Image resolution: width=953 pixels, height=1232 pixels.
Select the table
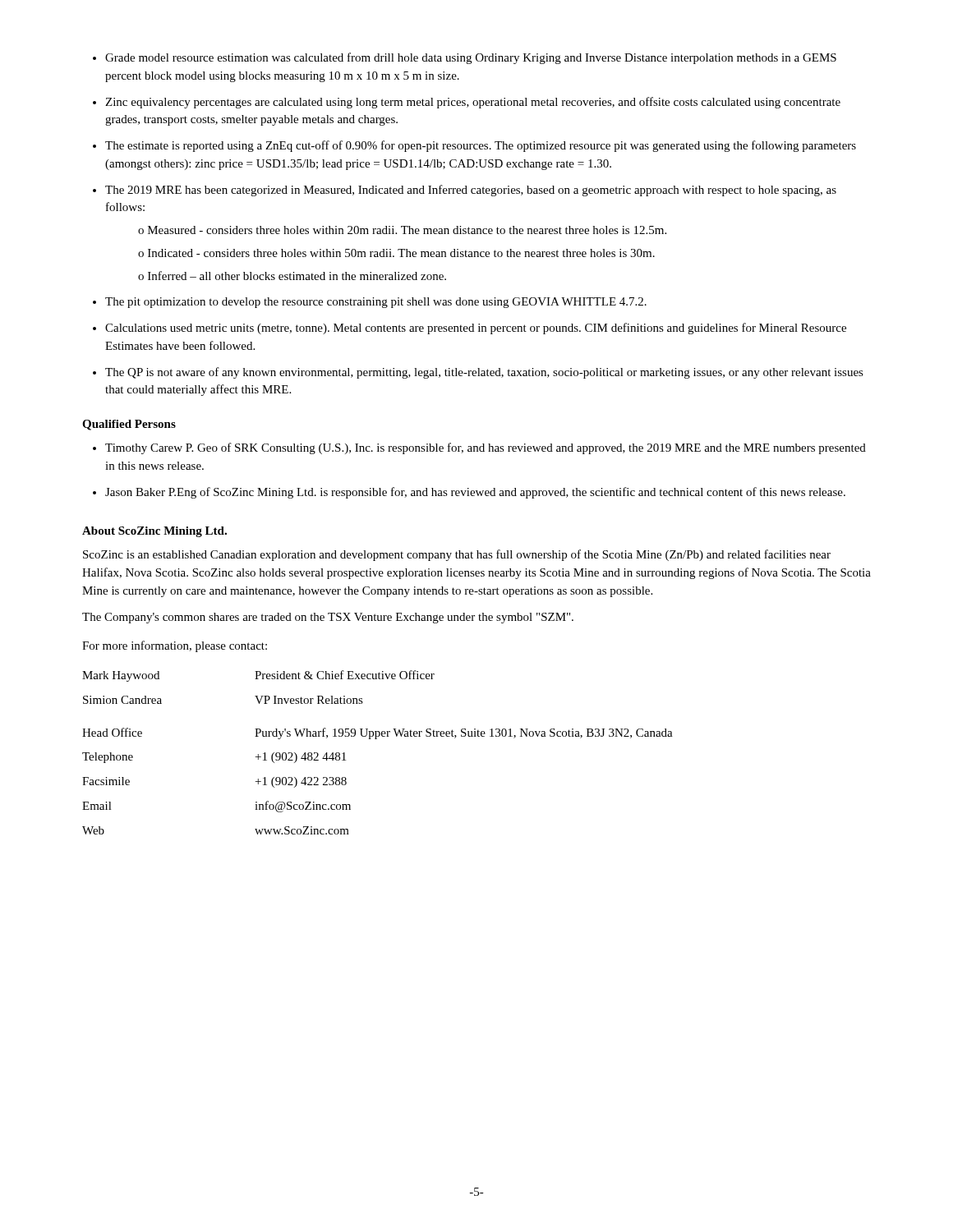tap(476, 753)
